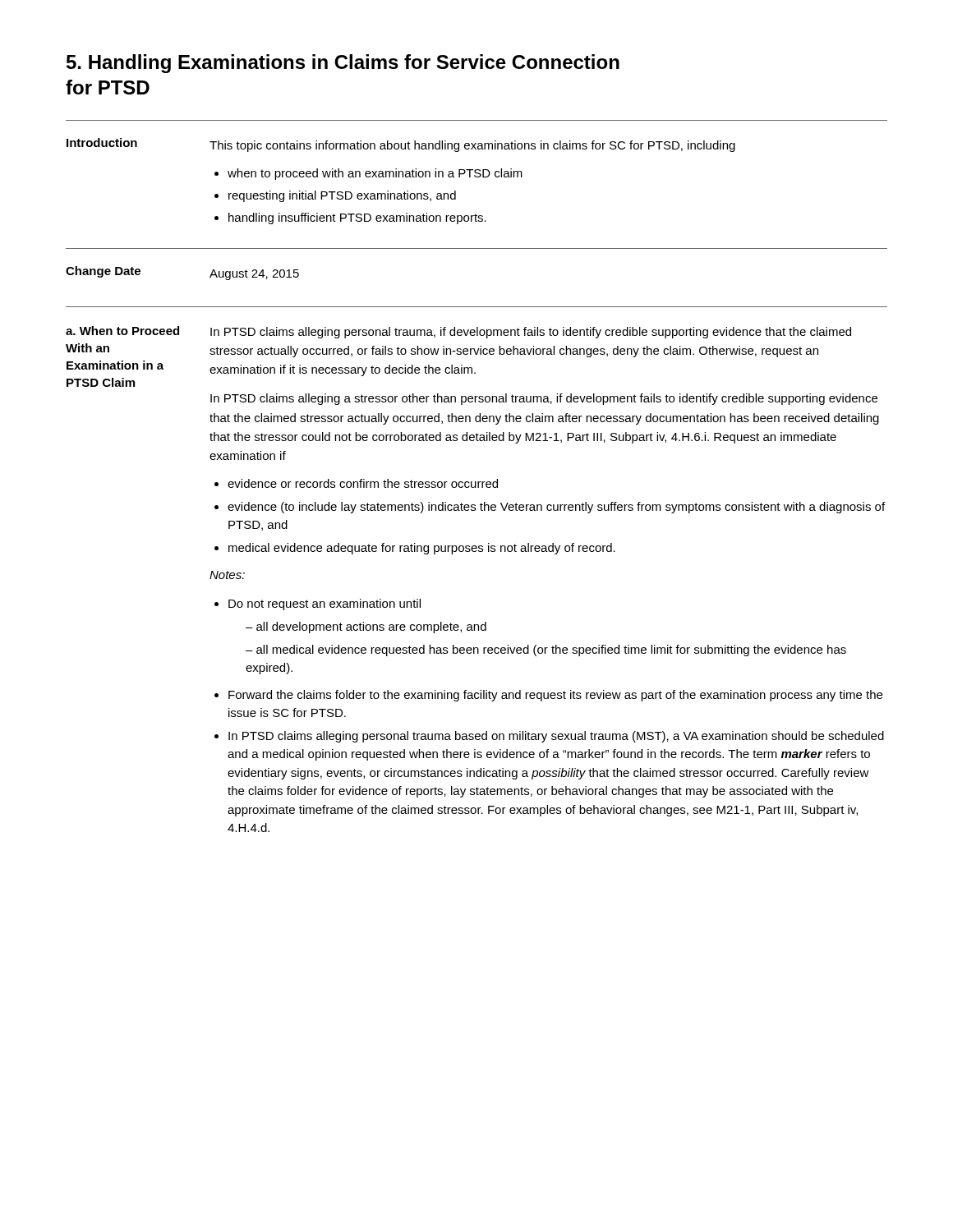Locate the text block starting "evidence (to include lay statements) indicates the"
The image size is (953, 1232).
pos(556,515)
